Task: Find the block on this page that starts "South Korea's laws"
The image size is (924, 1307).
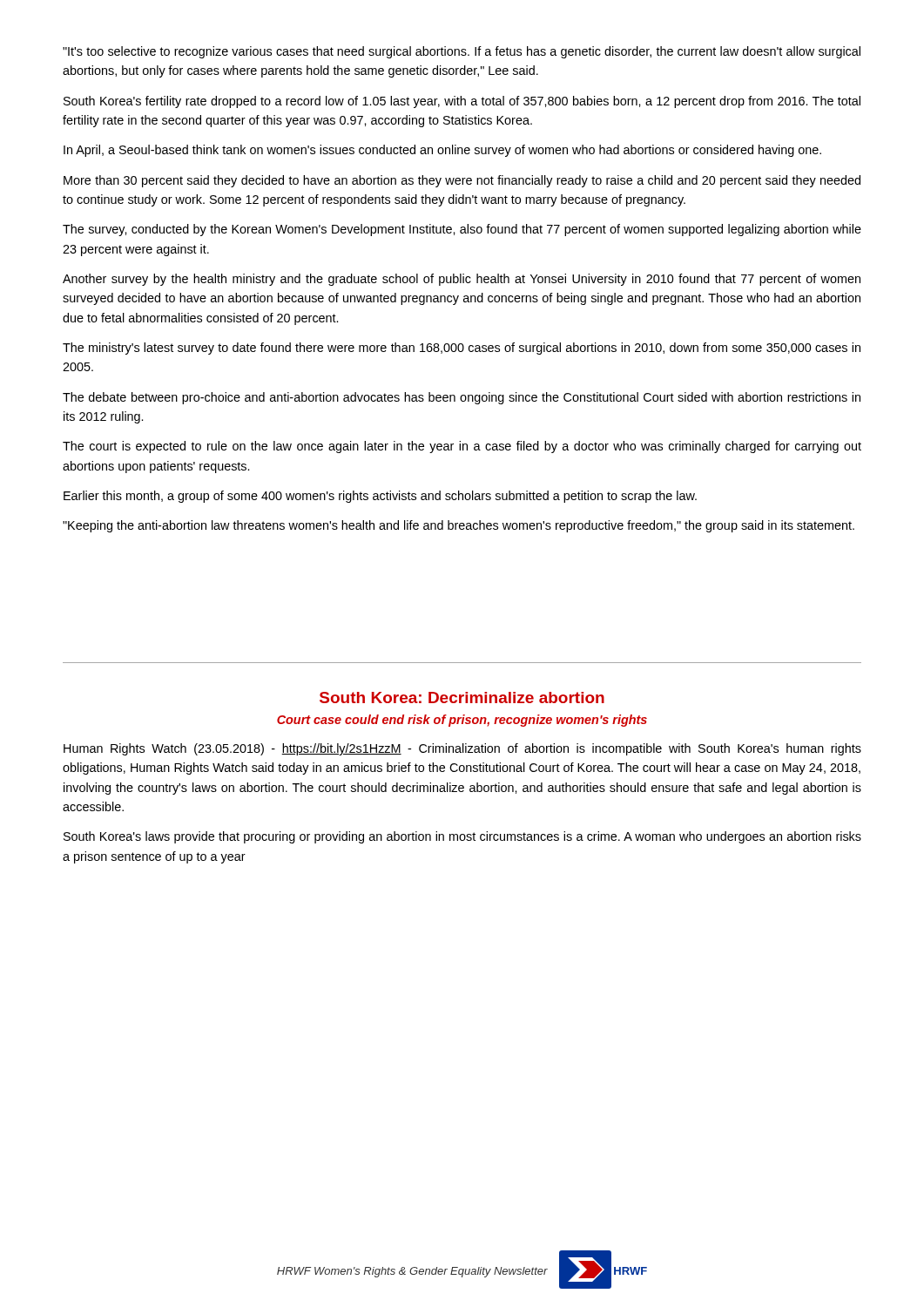Action: (462, 846)
